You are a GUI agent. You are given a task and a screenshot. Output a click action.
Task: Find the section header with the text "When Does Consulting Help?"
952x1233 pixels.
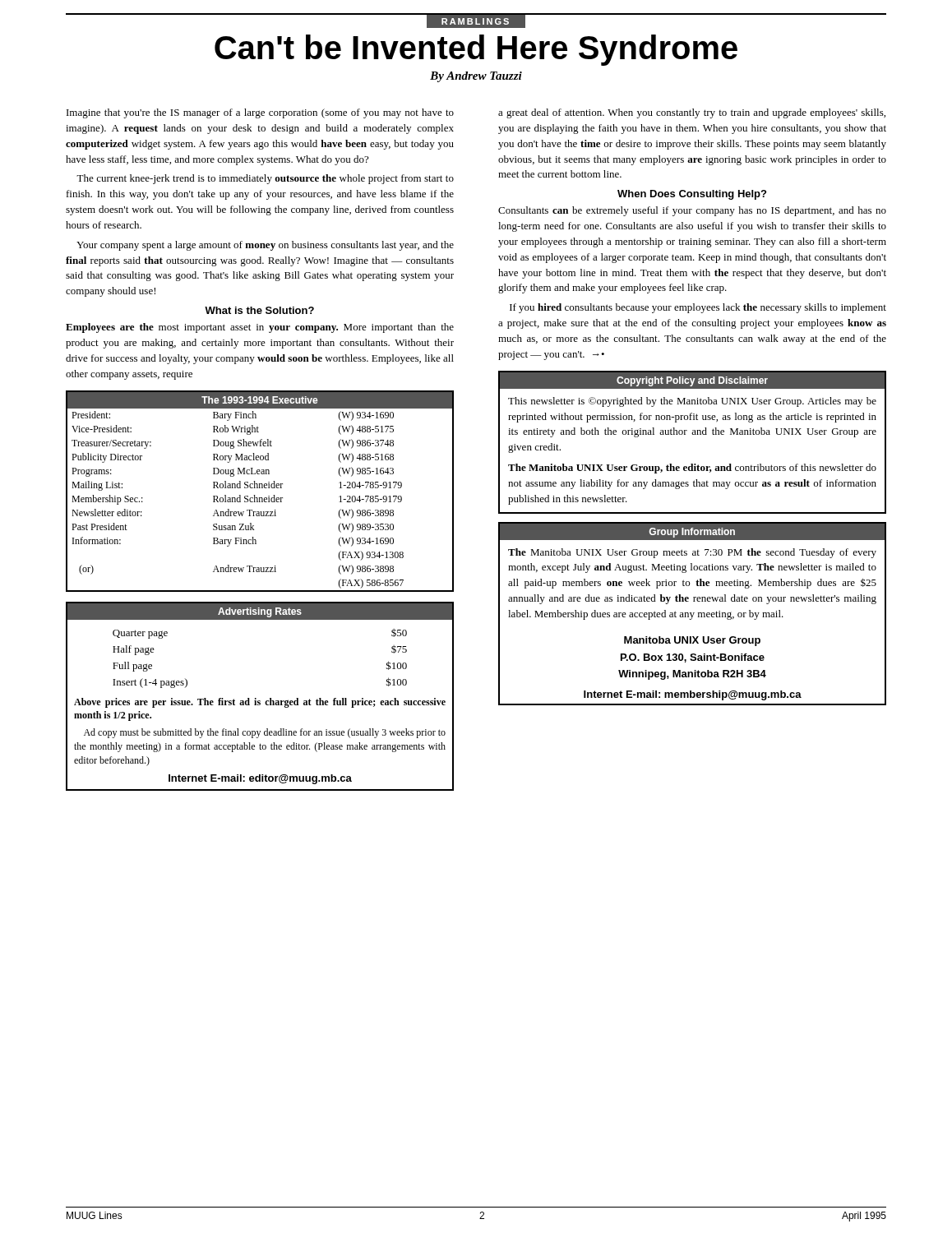(x=692, y=194)
